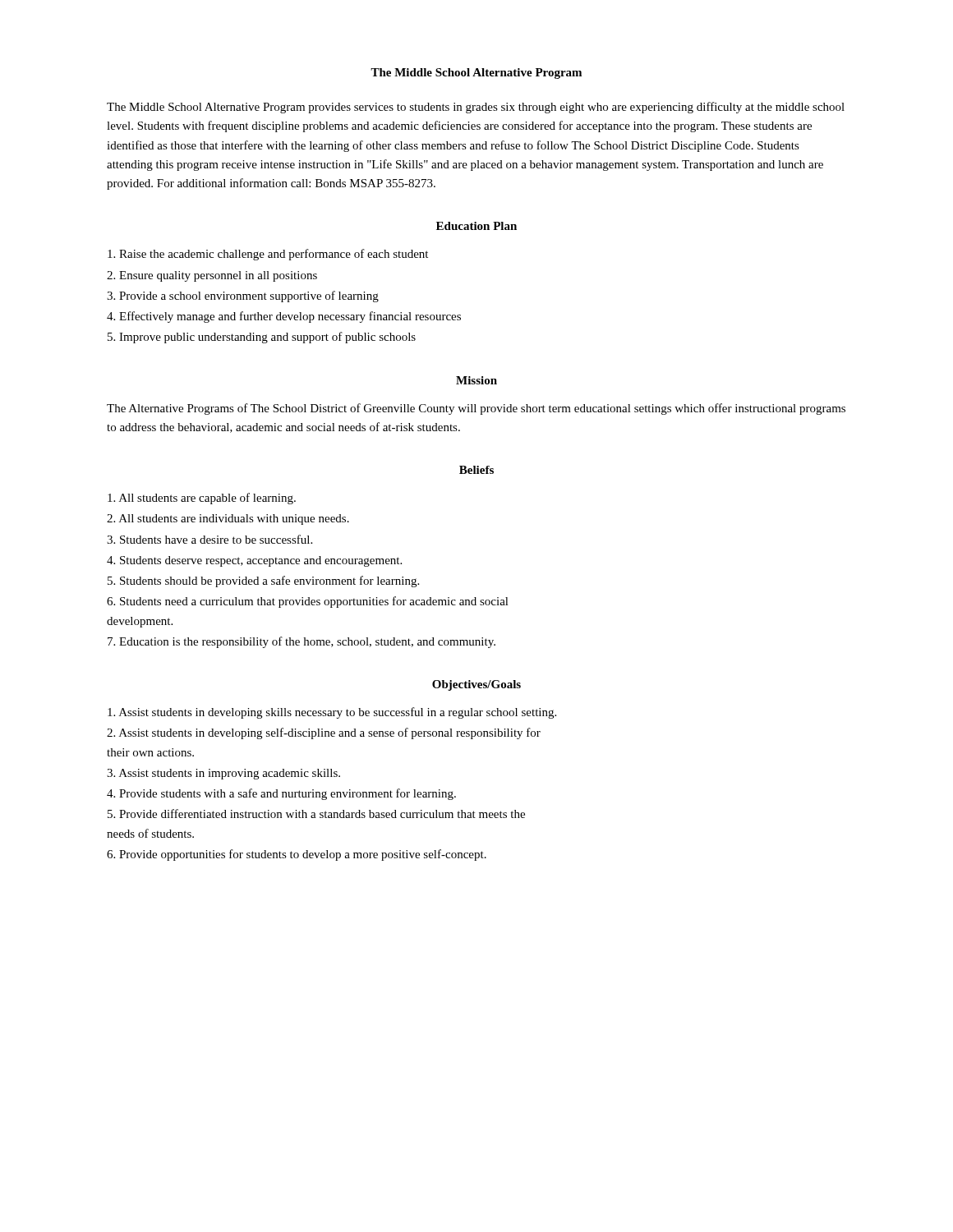The image size is (953, 1232).
Task: Find the text starting "Education Plan"
Action: click(476, 226)
